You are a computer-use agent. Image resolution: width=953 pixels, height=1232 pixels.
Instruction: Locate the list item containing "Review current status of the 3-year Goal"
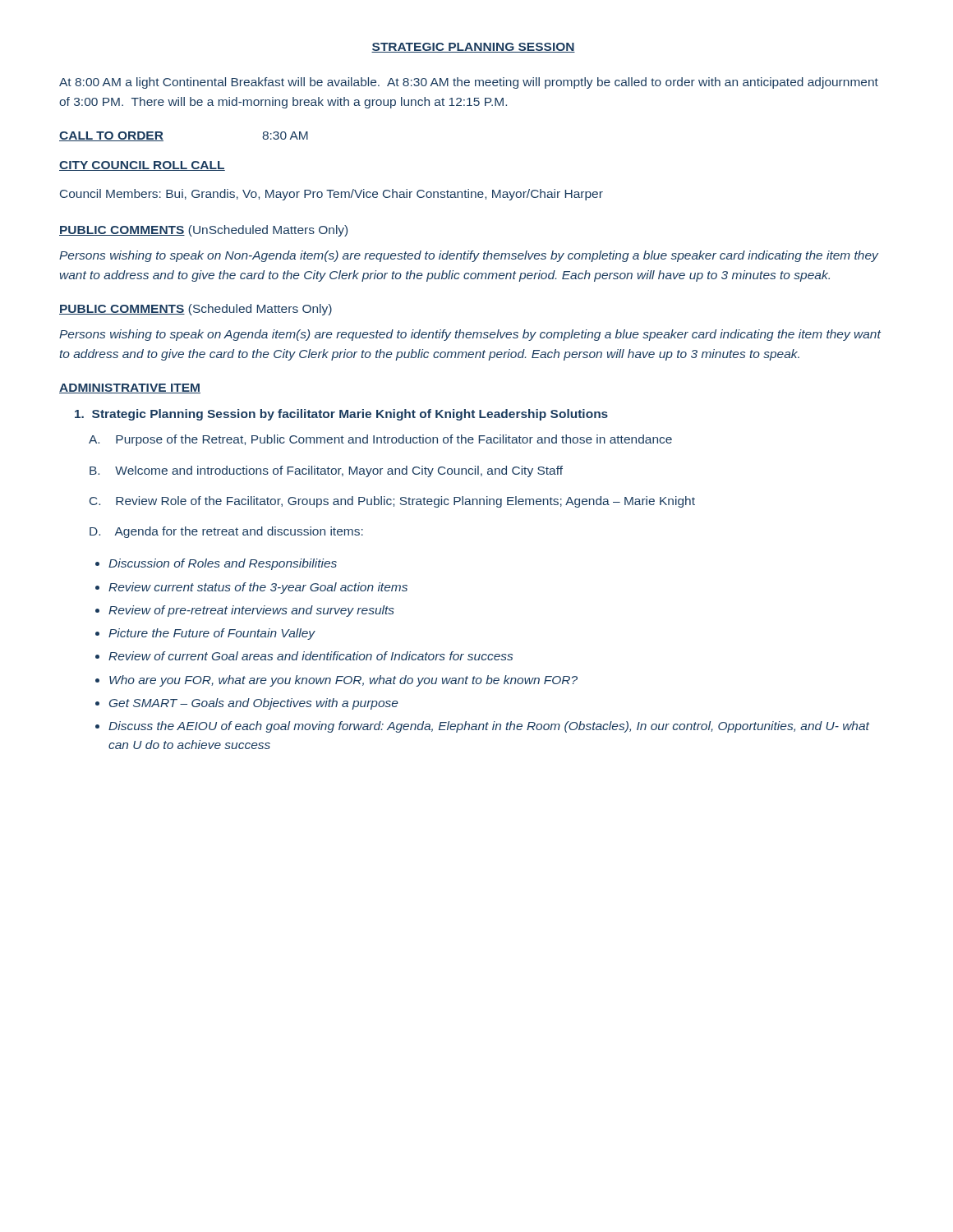coord(258,586)
